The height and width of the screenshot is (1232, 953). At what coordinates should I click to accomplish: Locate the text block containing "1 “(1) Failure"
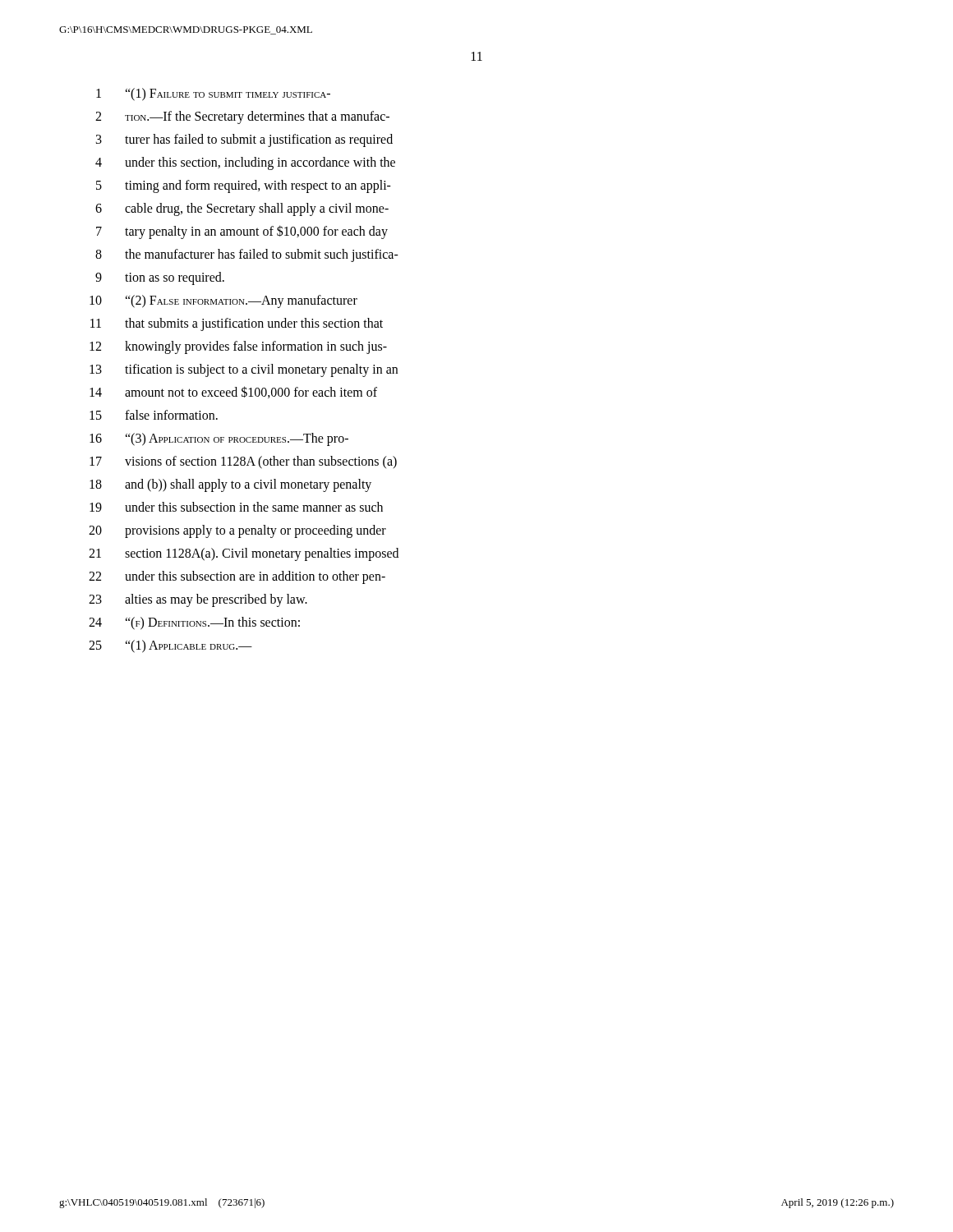tap(213, 94)
